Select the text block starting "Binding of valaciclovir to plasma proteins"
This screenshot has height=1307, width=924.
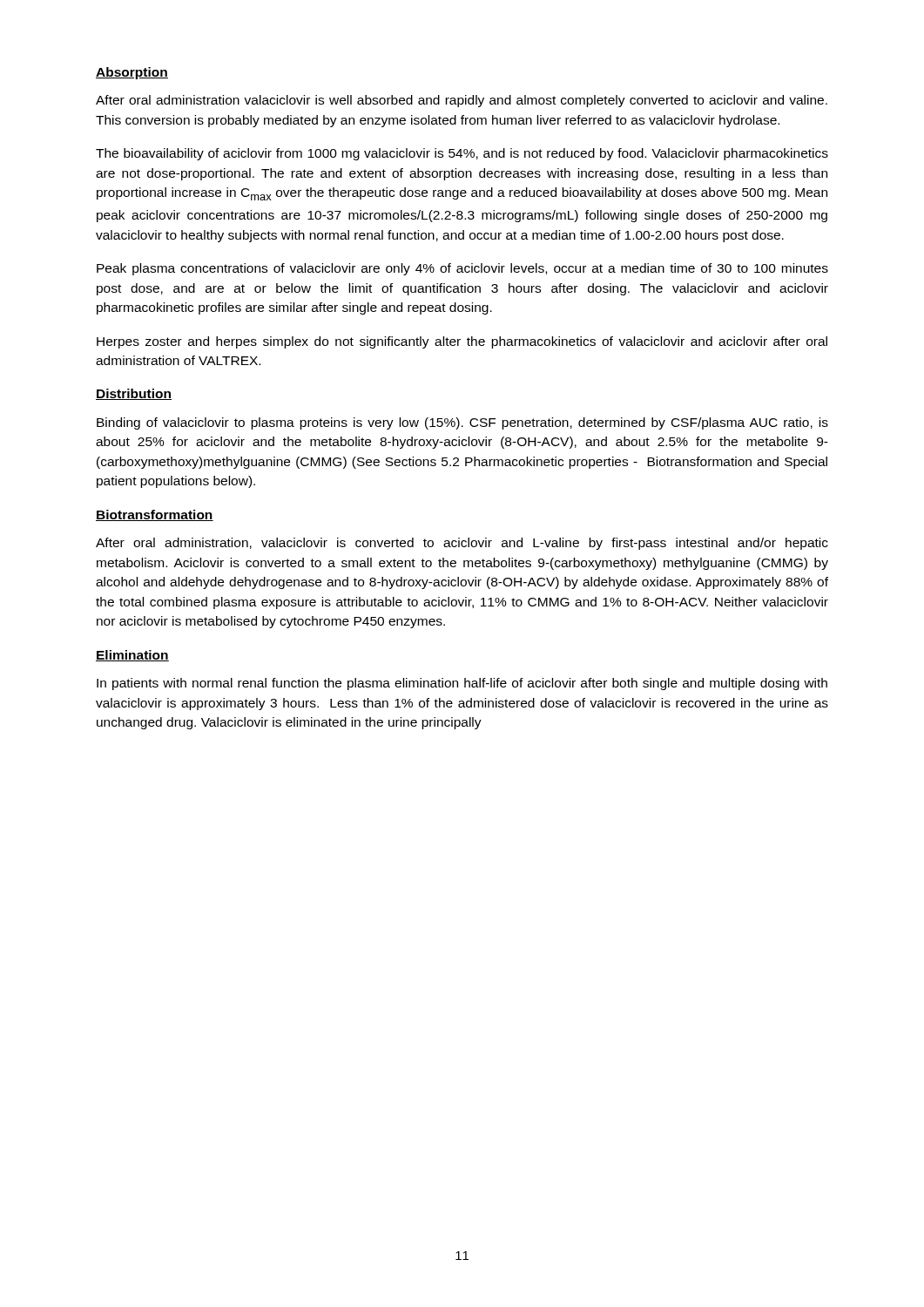click(x=462, y=452)
